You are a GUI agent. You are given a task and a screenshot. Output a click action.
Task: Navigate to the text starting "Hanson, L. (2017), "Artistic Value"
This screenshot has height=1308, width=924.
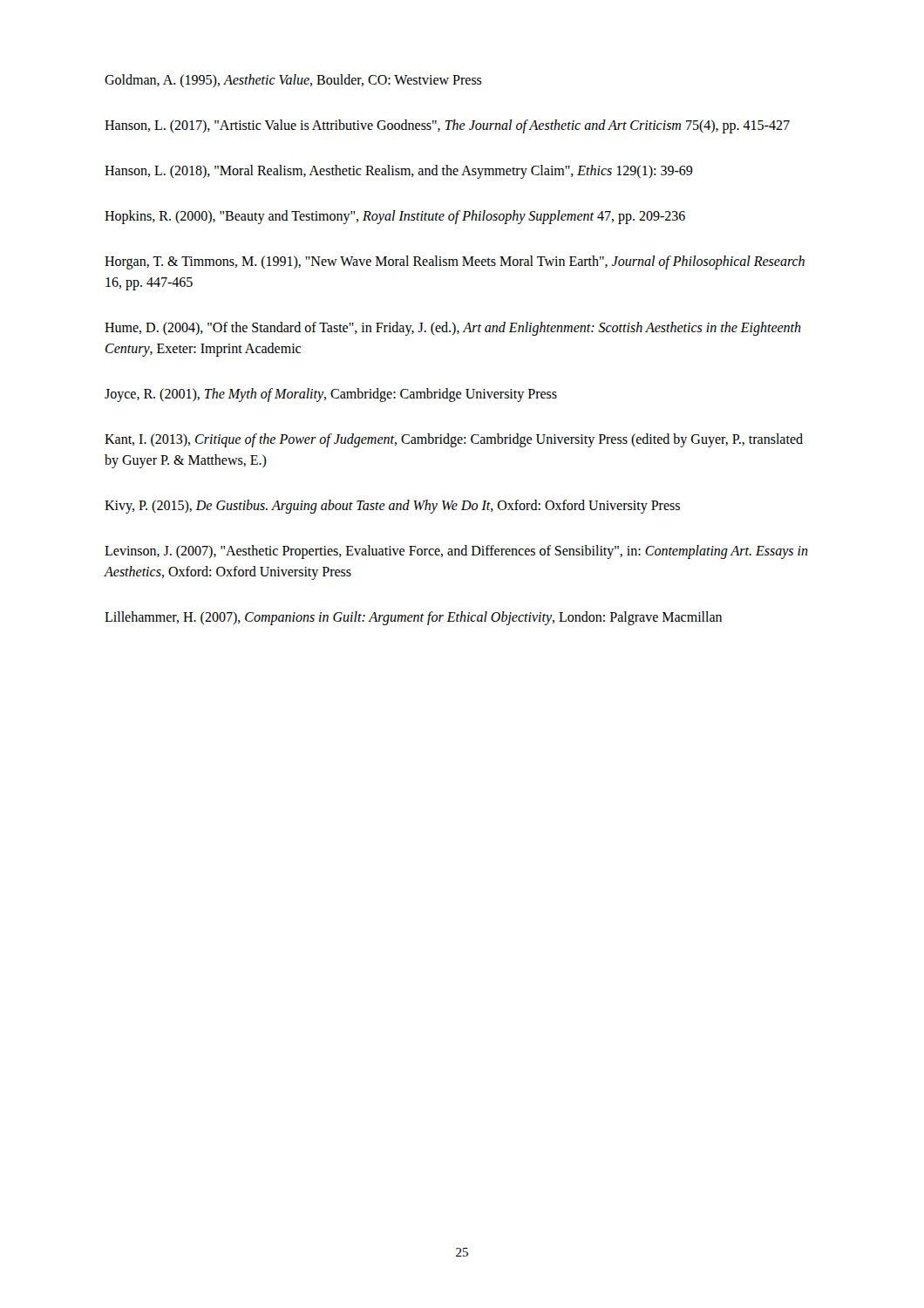coord(447,125)
